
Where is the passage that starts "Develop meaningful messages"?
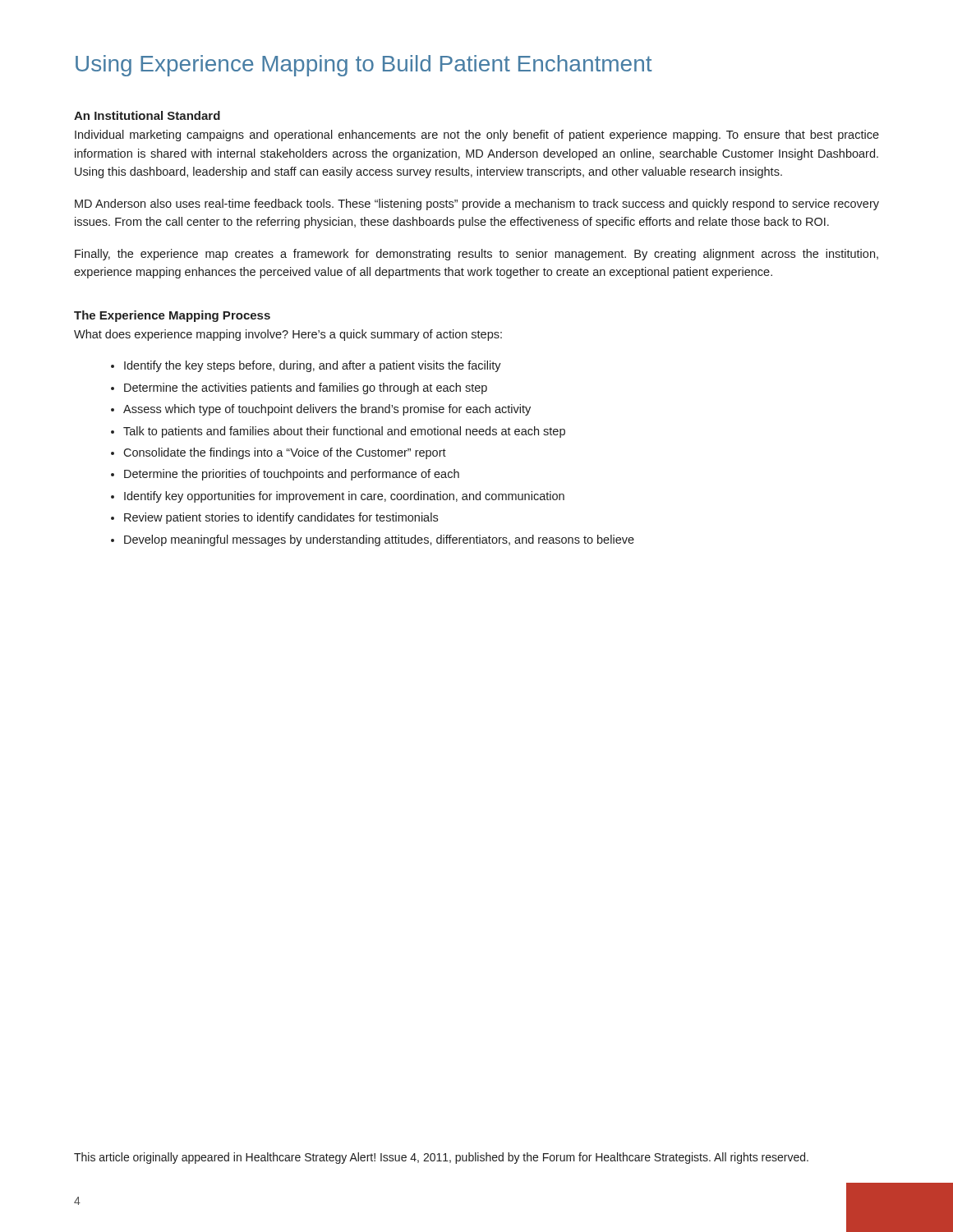point(379,540)
